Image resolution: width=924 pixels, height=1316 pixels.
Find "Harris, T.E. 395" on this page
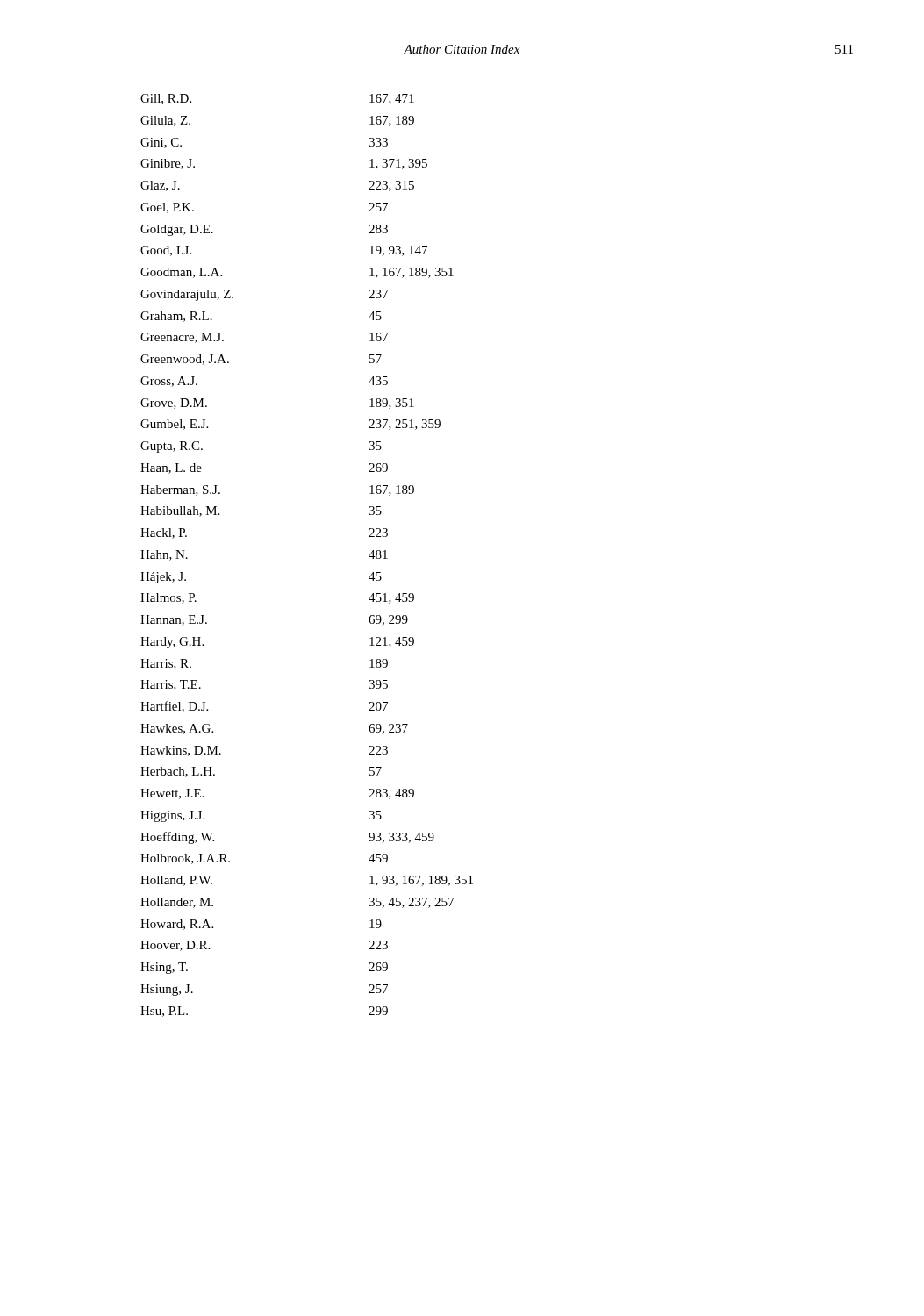(x=171, y=685)
